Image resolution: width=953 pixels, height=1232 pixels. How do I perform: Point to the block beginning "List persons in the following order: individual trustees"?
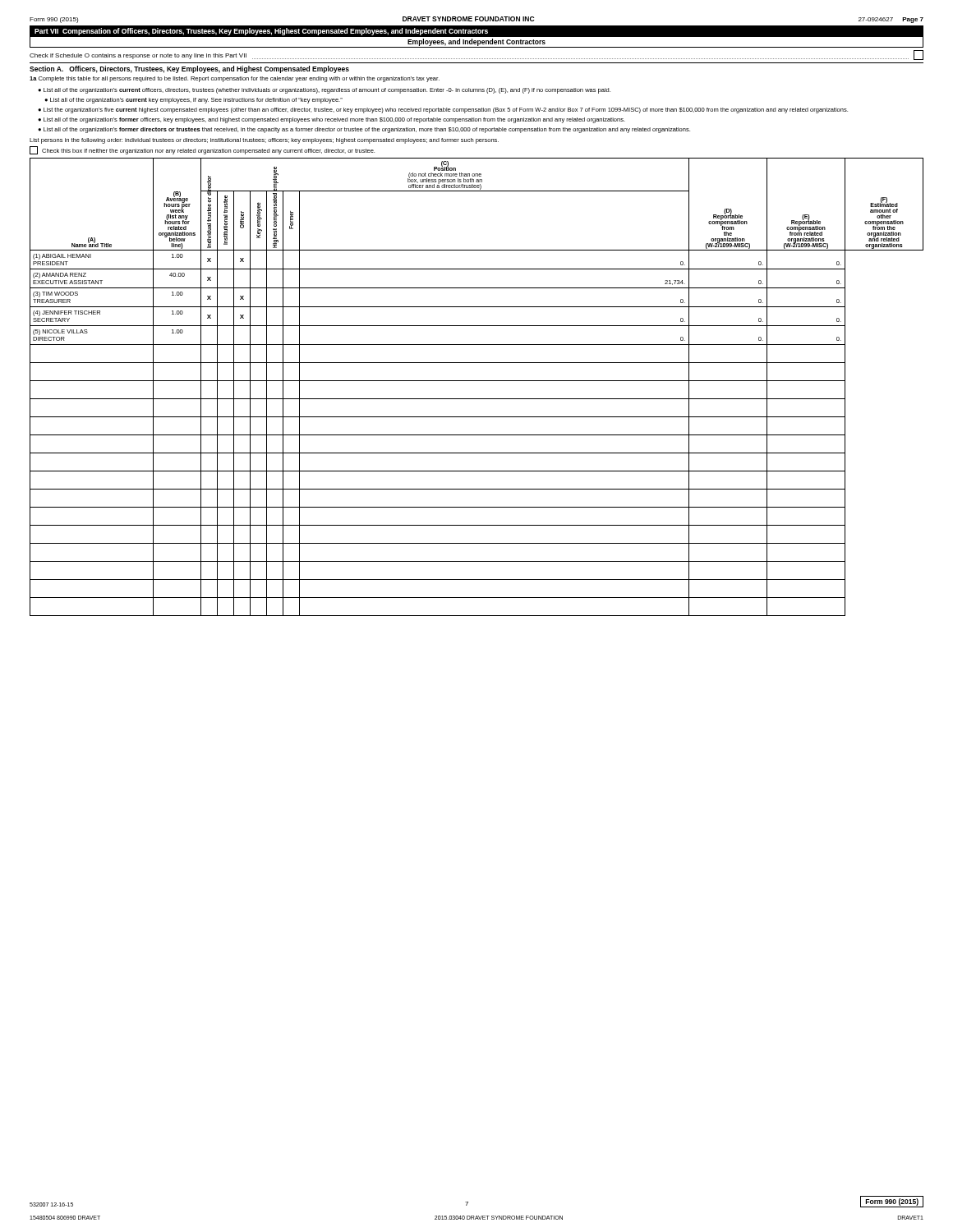pos(264,140)
